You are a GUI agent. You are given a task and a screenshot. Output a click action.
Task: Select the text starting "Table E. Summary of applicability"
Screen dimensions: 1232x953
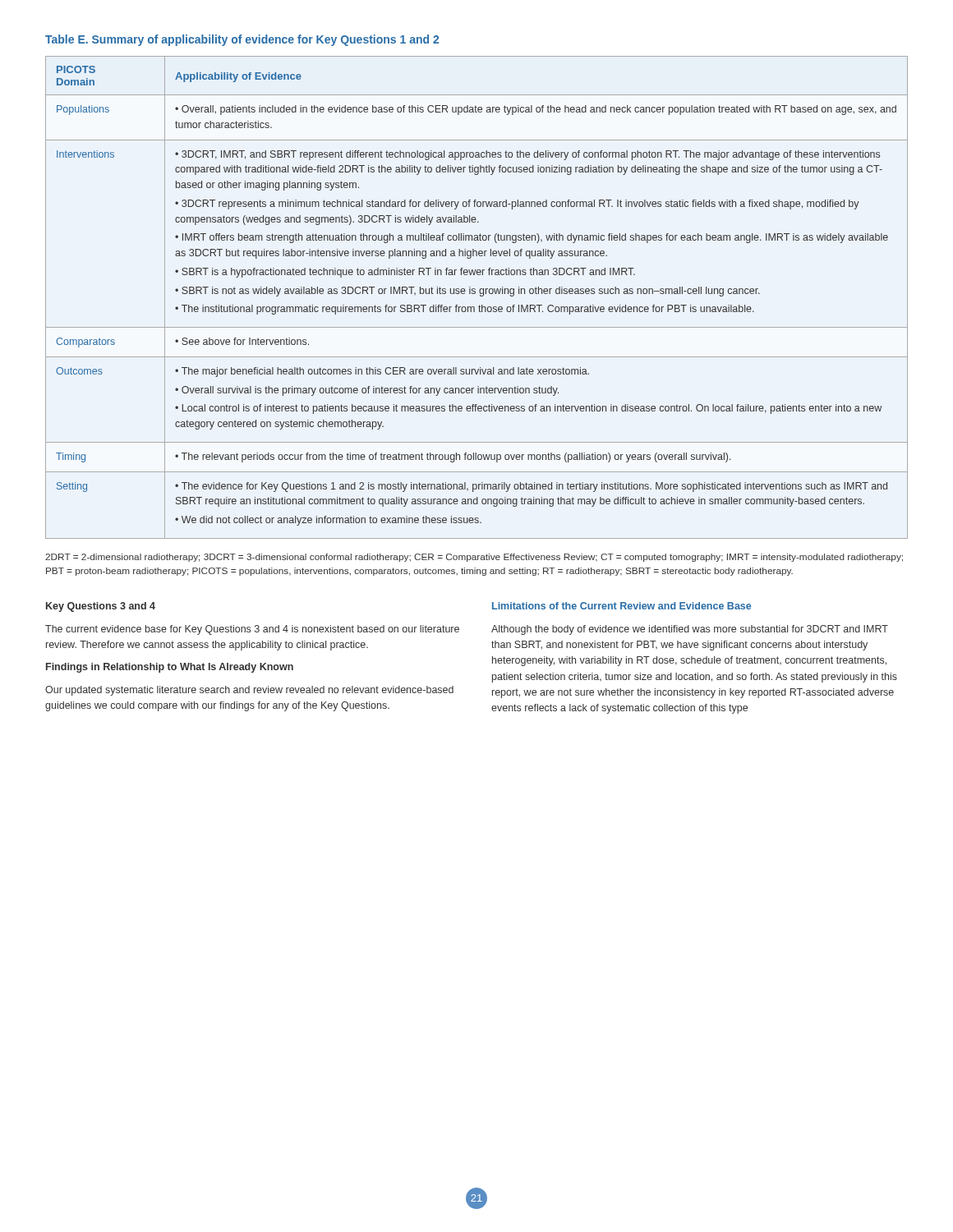click(242, 39)
